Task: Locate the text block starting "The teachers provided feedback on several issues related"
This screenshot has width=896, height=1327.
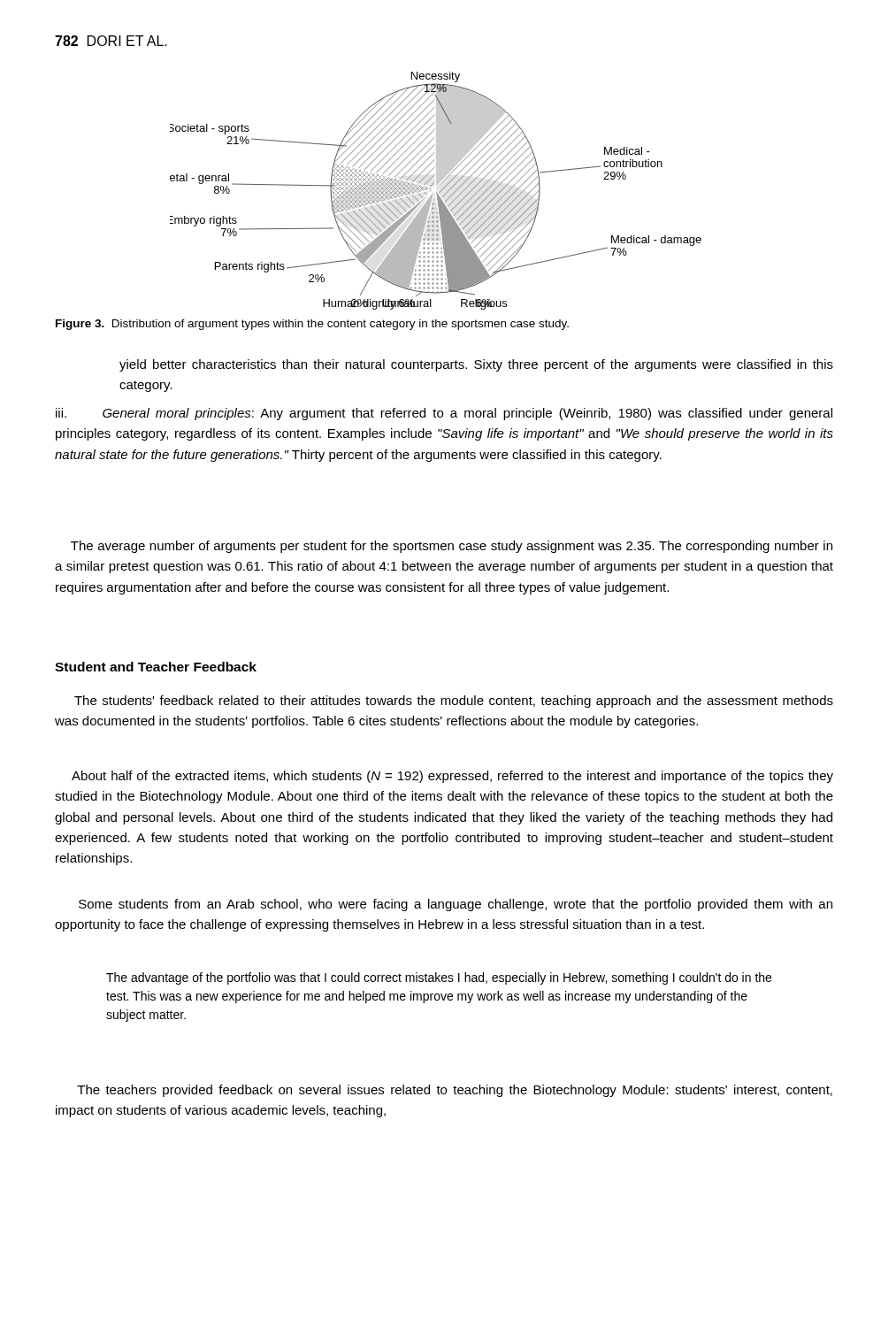Action: [x=444, y=1100]
